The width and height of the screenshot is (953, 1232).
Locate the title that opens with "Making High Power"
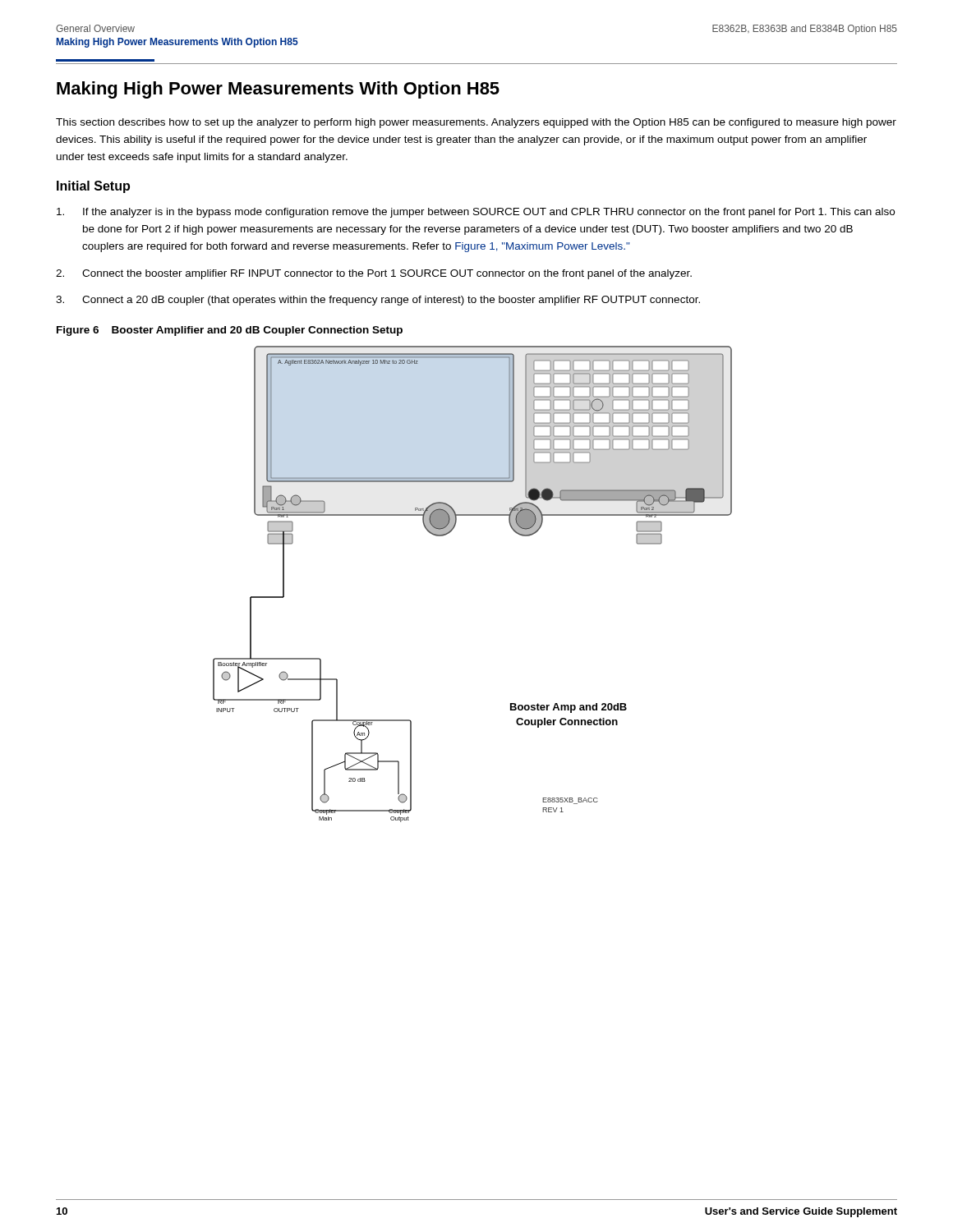pyautogui.click(x=476, y=89)
